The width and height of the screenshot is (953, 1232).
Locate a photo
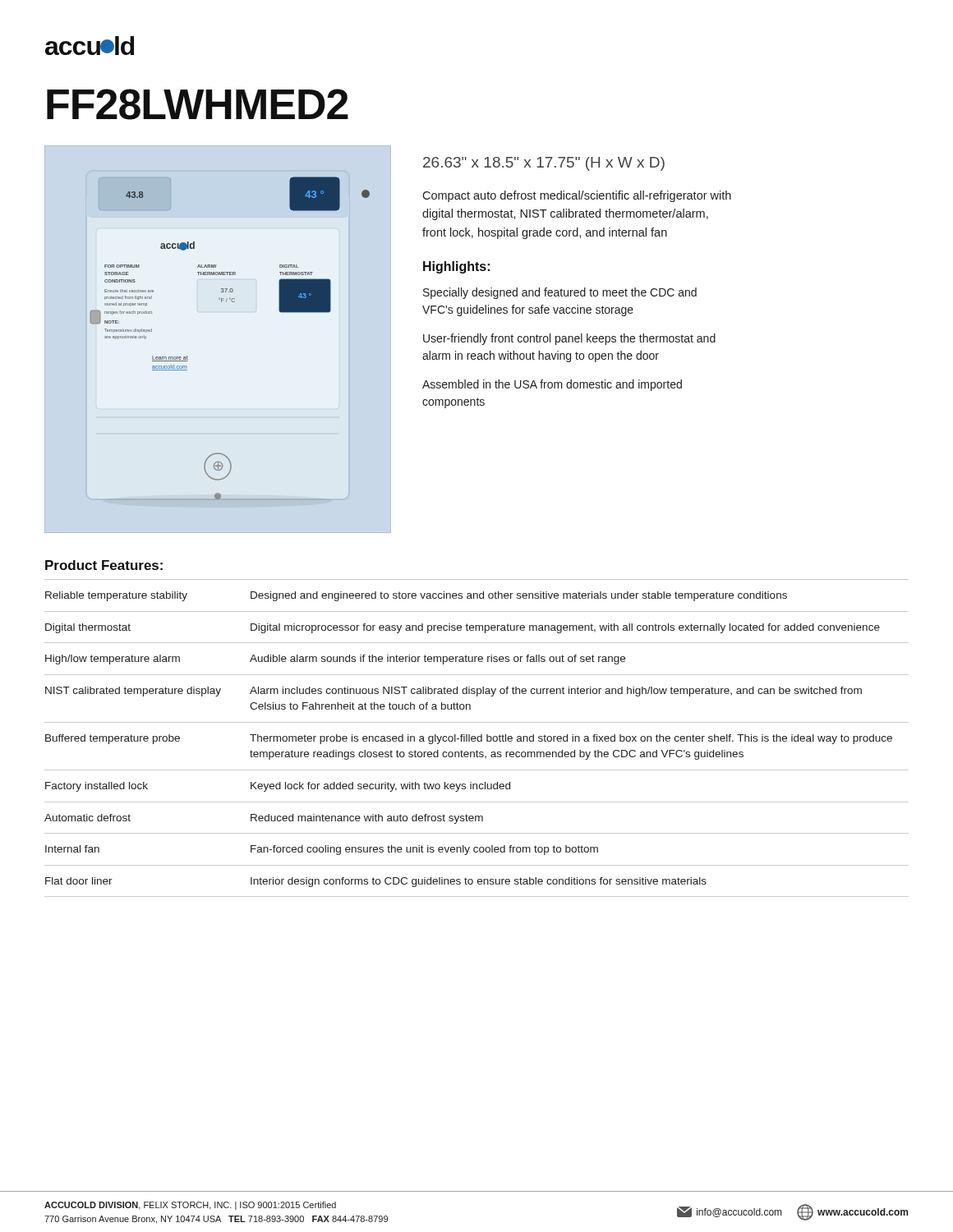pyautogui.click(x=217, y=339)
